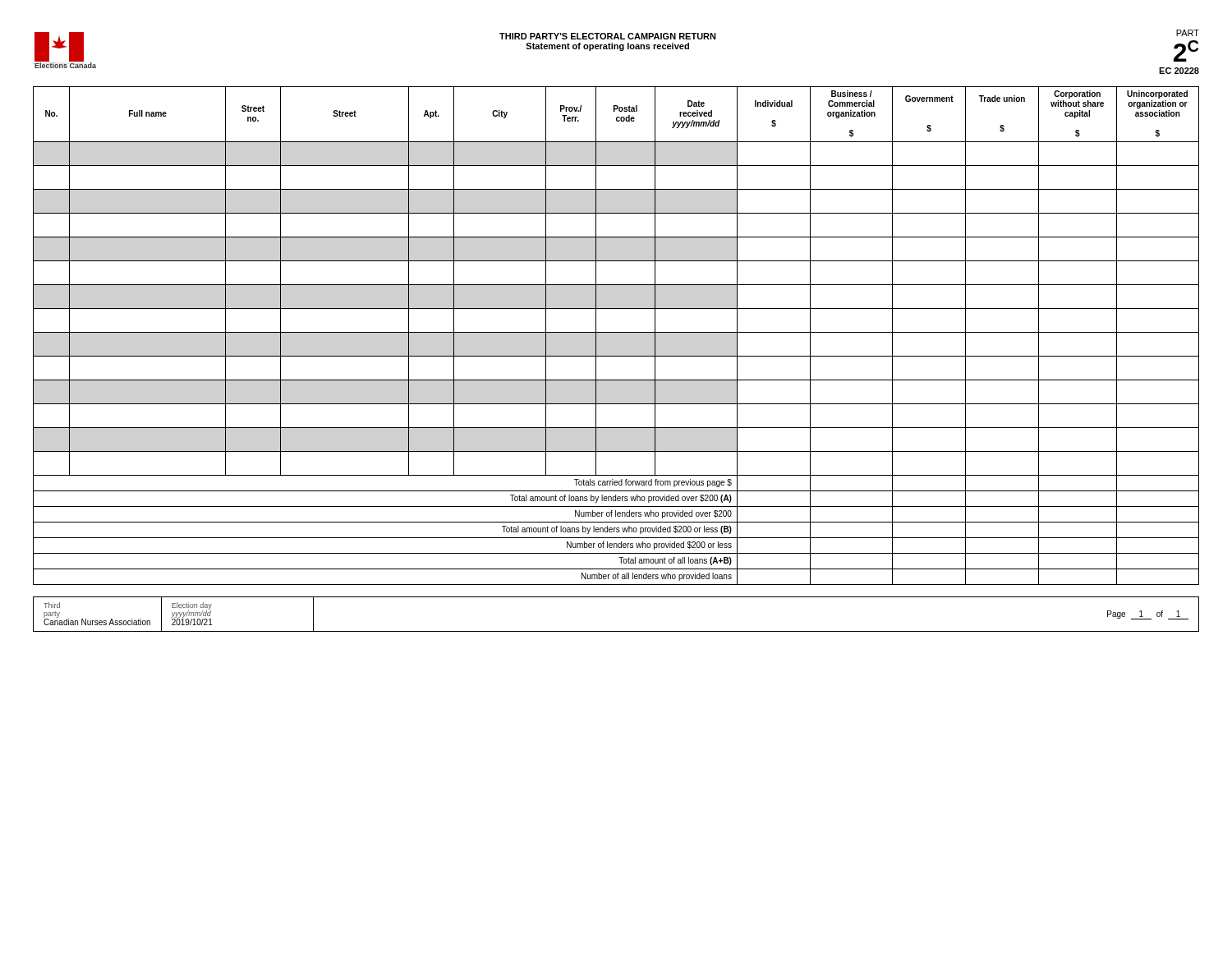Locate the table with the text "Number of all lenders"

(x=616, y=336)
